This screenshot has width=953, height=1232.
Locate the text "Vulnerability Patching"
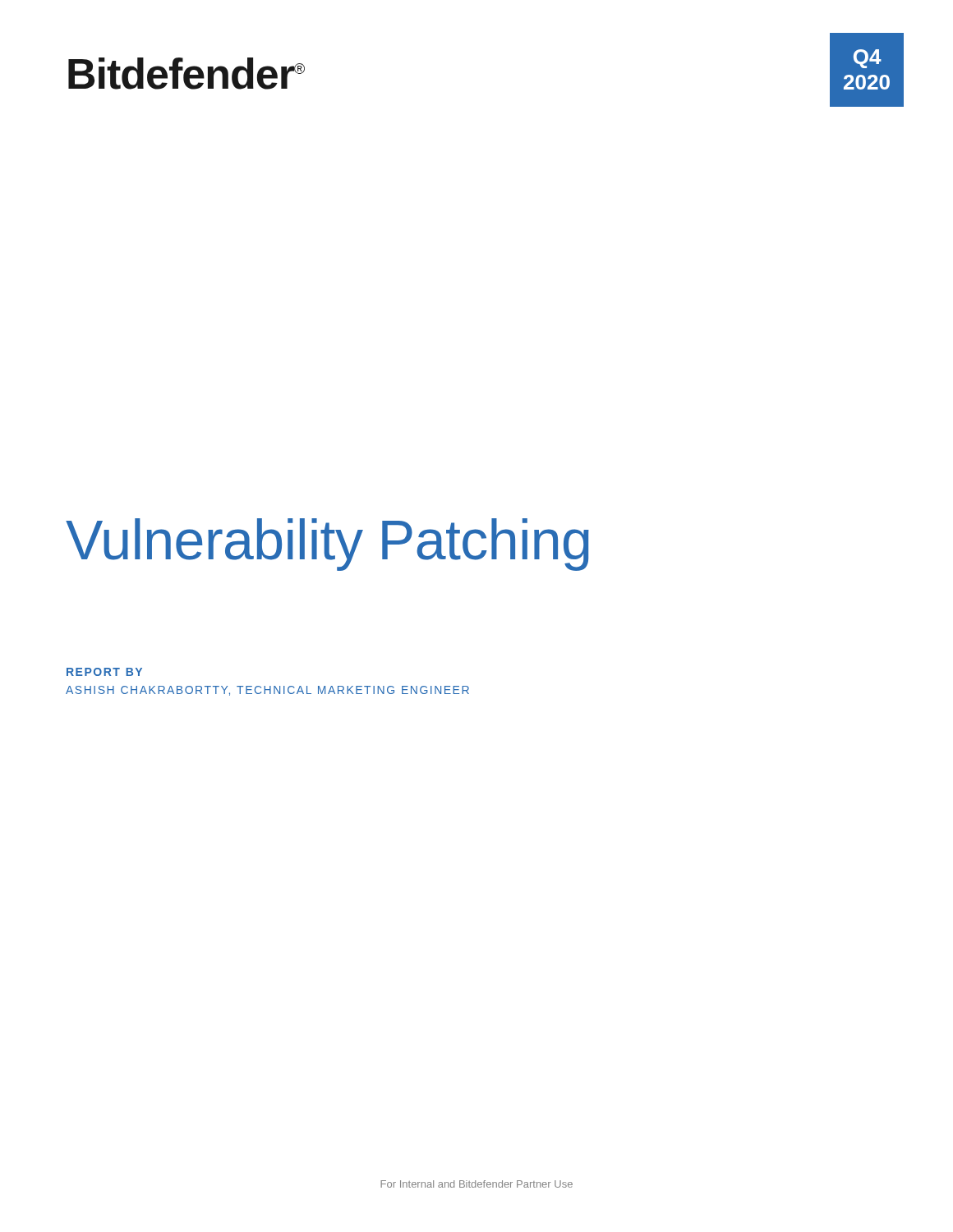click(x=329, y=540)
